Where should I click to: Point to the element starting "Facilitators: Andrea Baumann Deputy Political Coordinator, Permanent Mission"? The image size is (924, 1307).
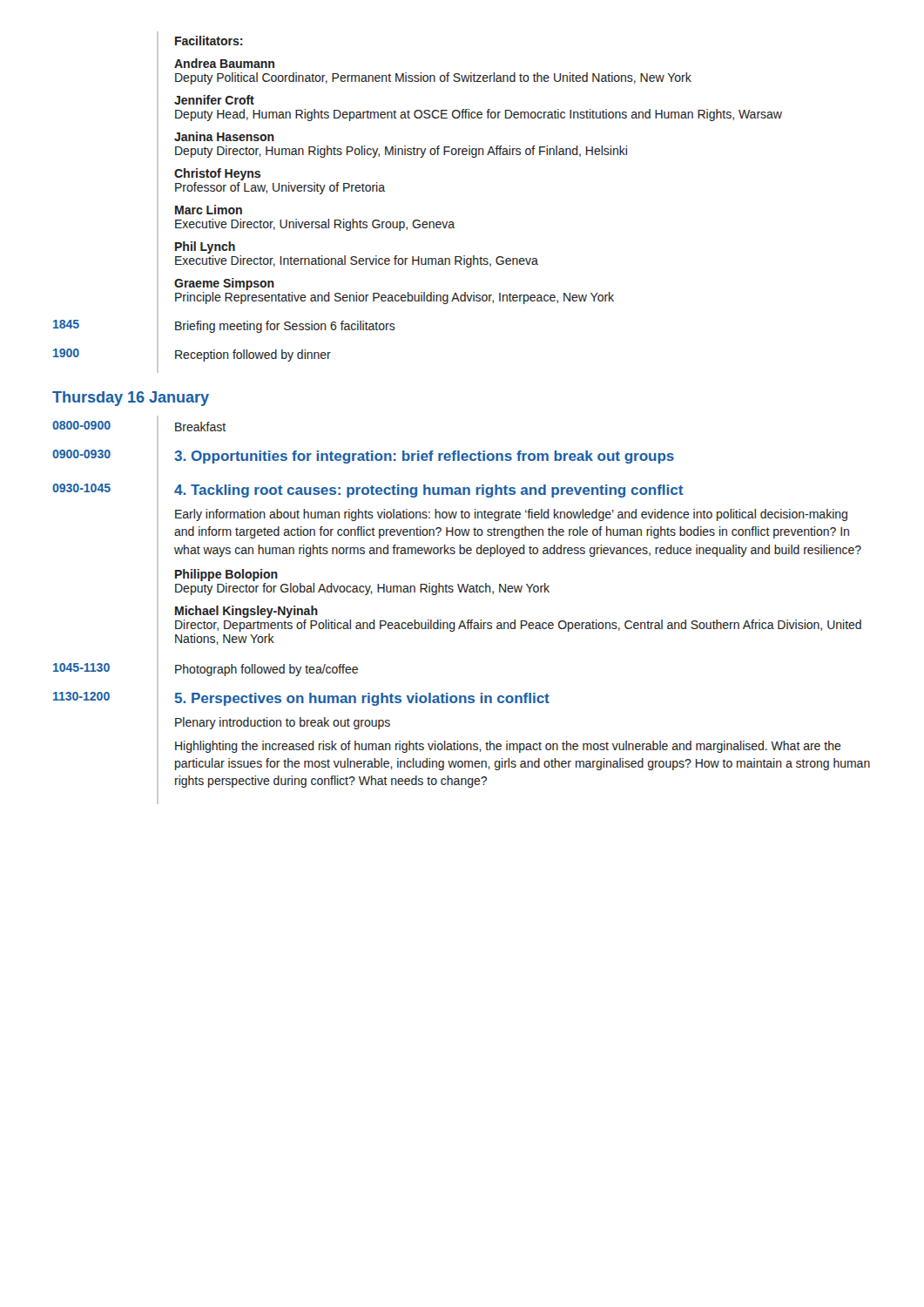[209, 41]
